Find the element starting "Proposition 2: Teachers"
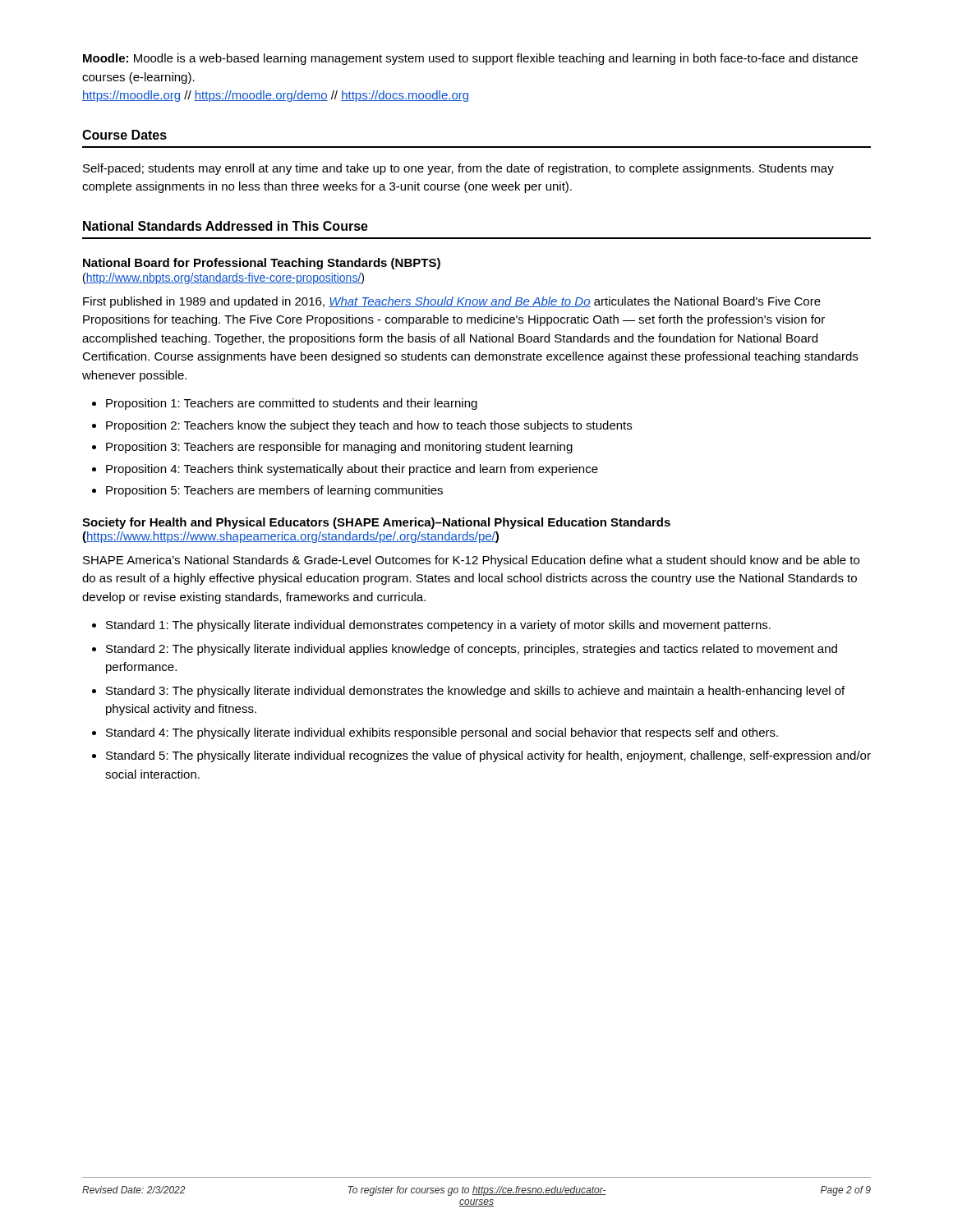This screenshot has height=1232, width=953. pyautogui.click(x=369, y=425)
